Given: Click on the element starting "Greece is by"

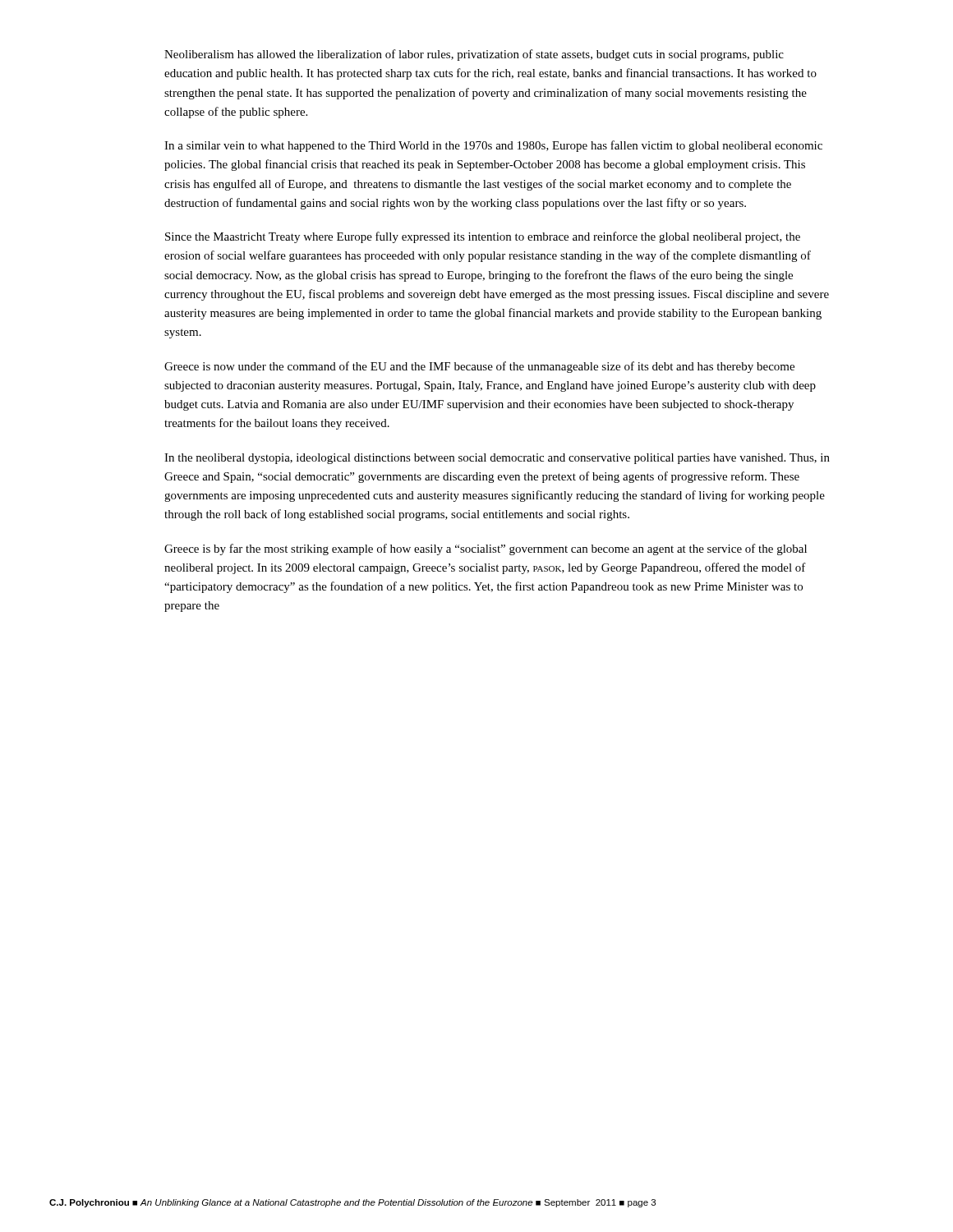Looking at the screenshot, I should (486, 577).
